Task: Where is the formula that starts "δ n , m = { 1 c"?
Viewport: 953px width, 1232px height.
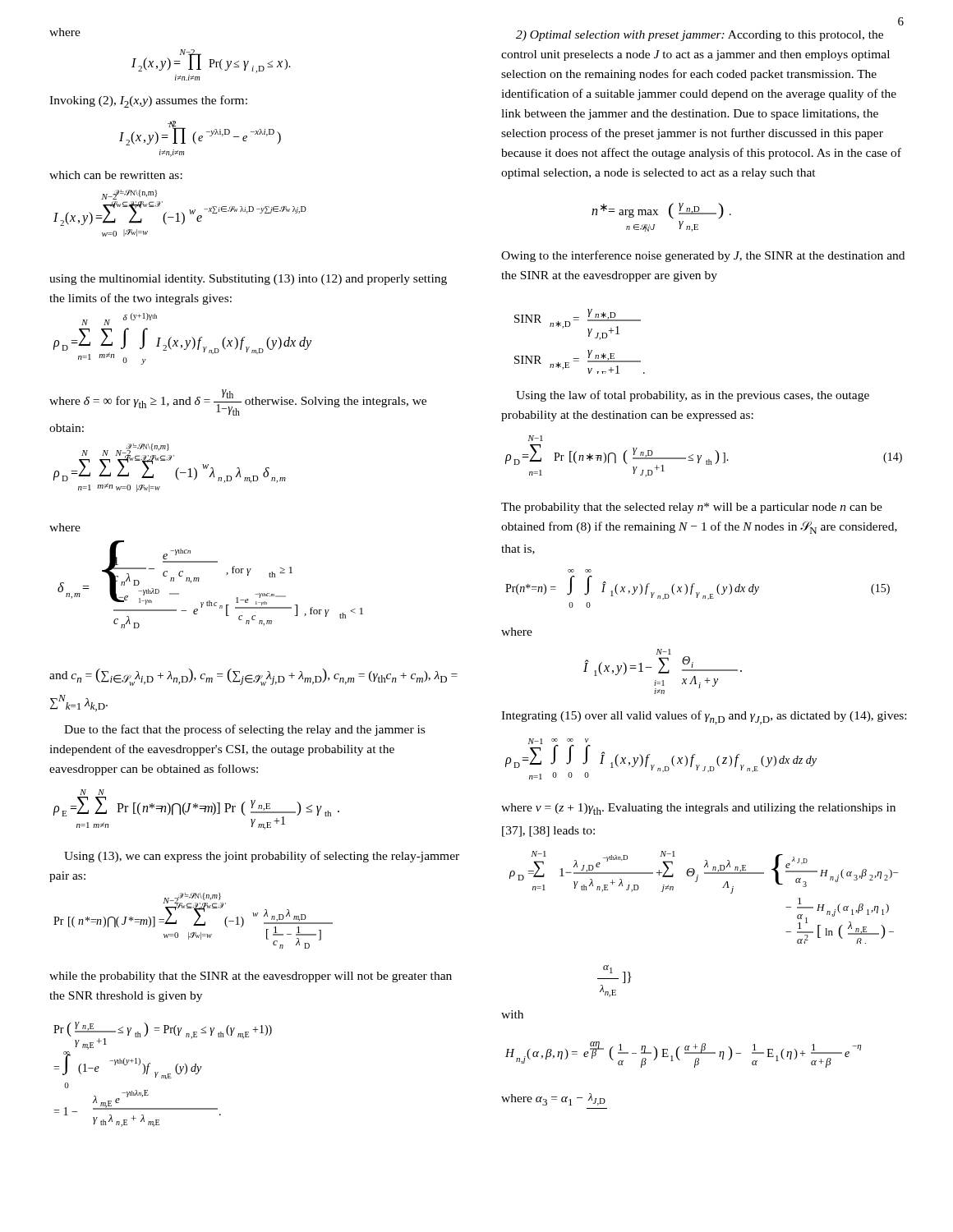Action: point(259,592)
